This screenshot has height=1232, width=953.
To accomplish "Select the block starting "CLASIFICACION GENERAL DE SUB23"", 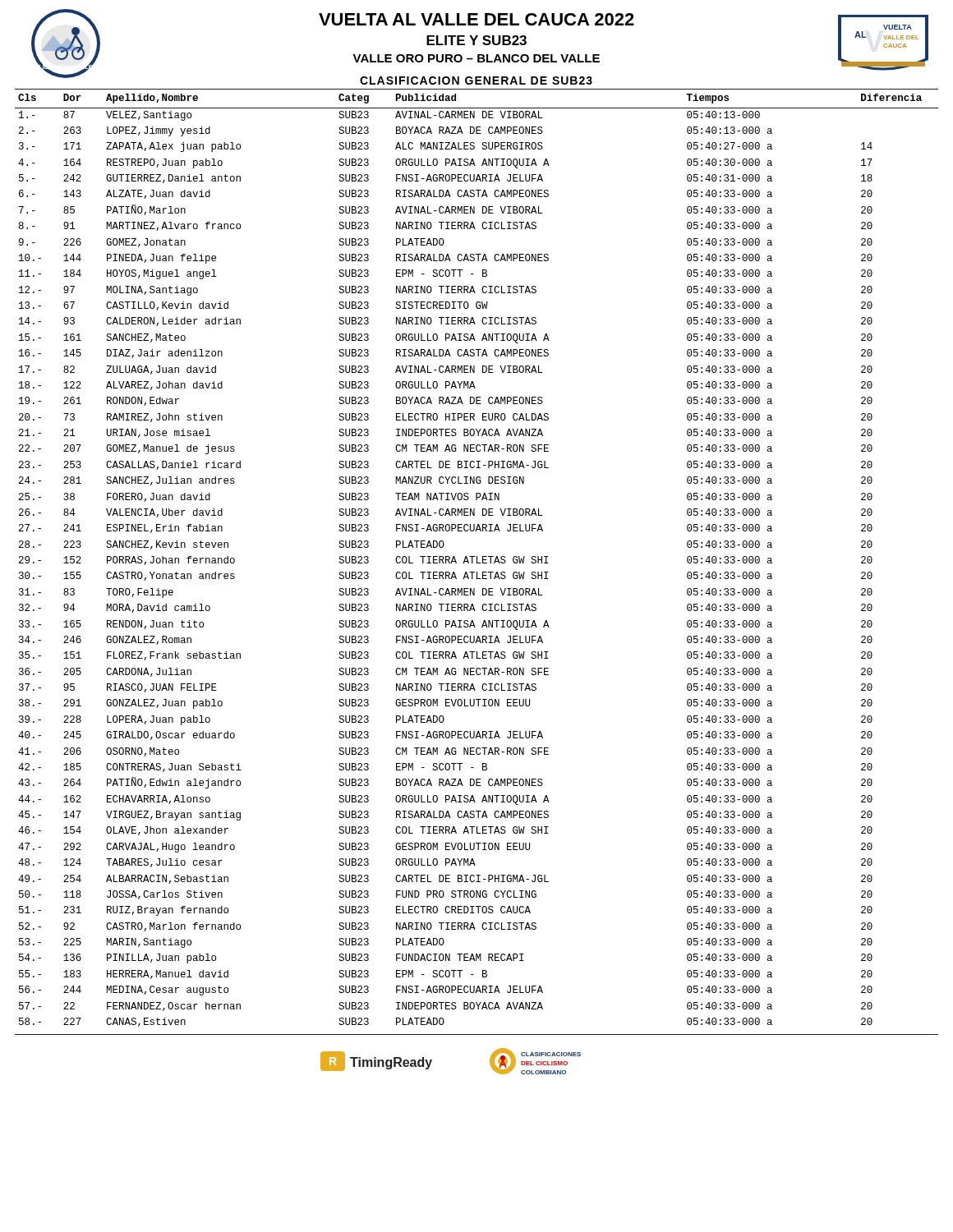I will 476,81.
